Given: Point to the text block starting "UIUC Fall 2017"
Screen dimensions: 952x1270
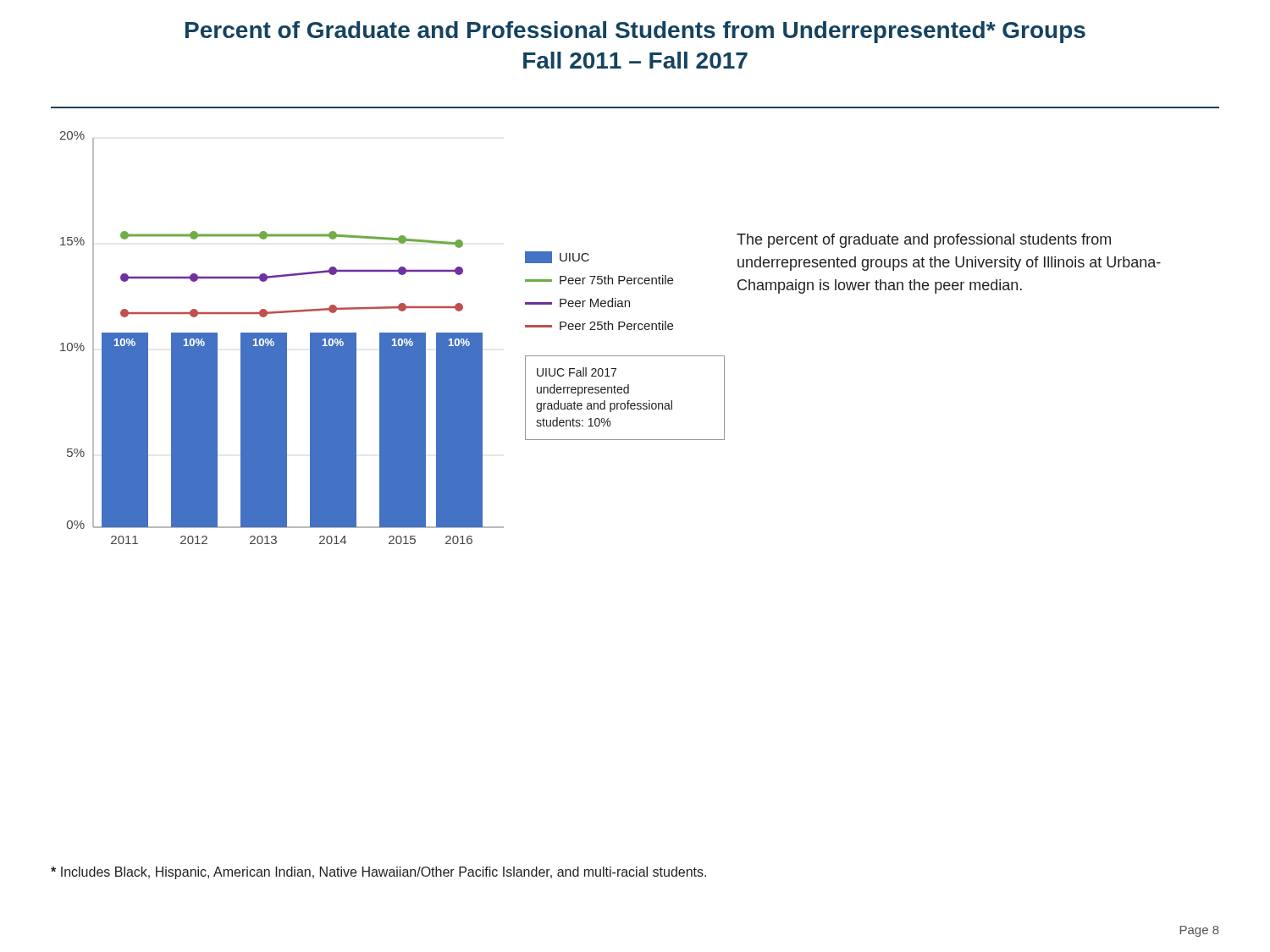Looking at the screenshot, I should [x=604, y=397].
